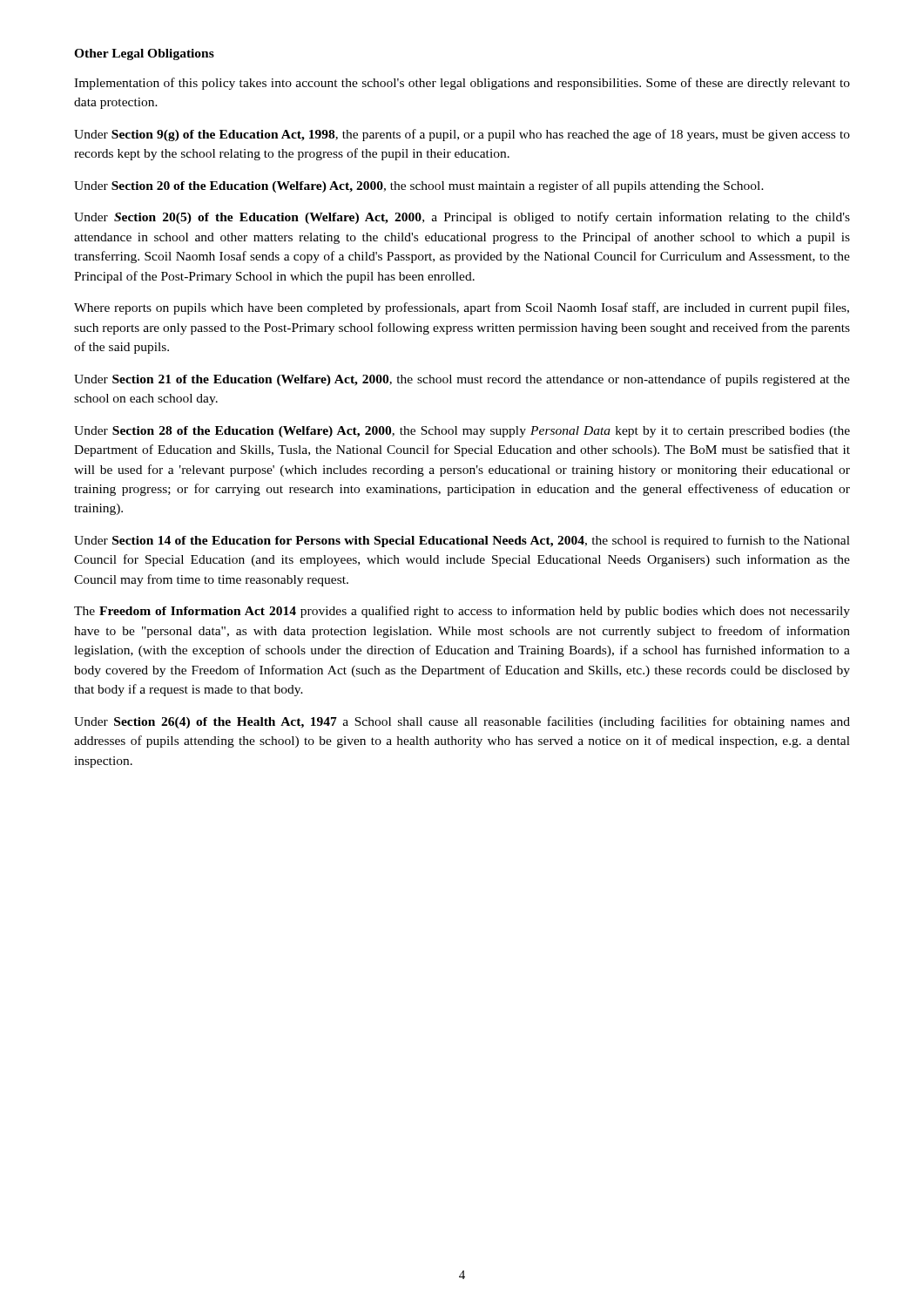Point to the block beginning "Implementation of this policy takes into"
This screenshot has height=1307, width=924.
point(462,92)
